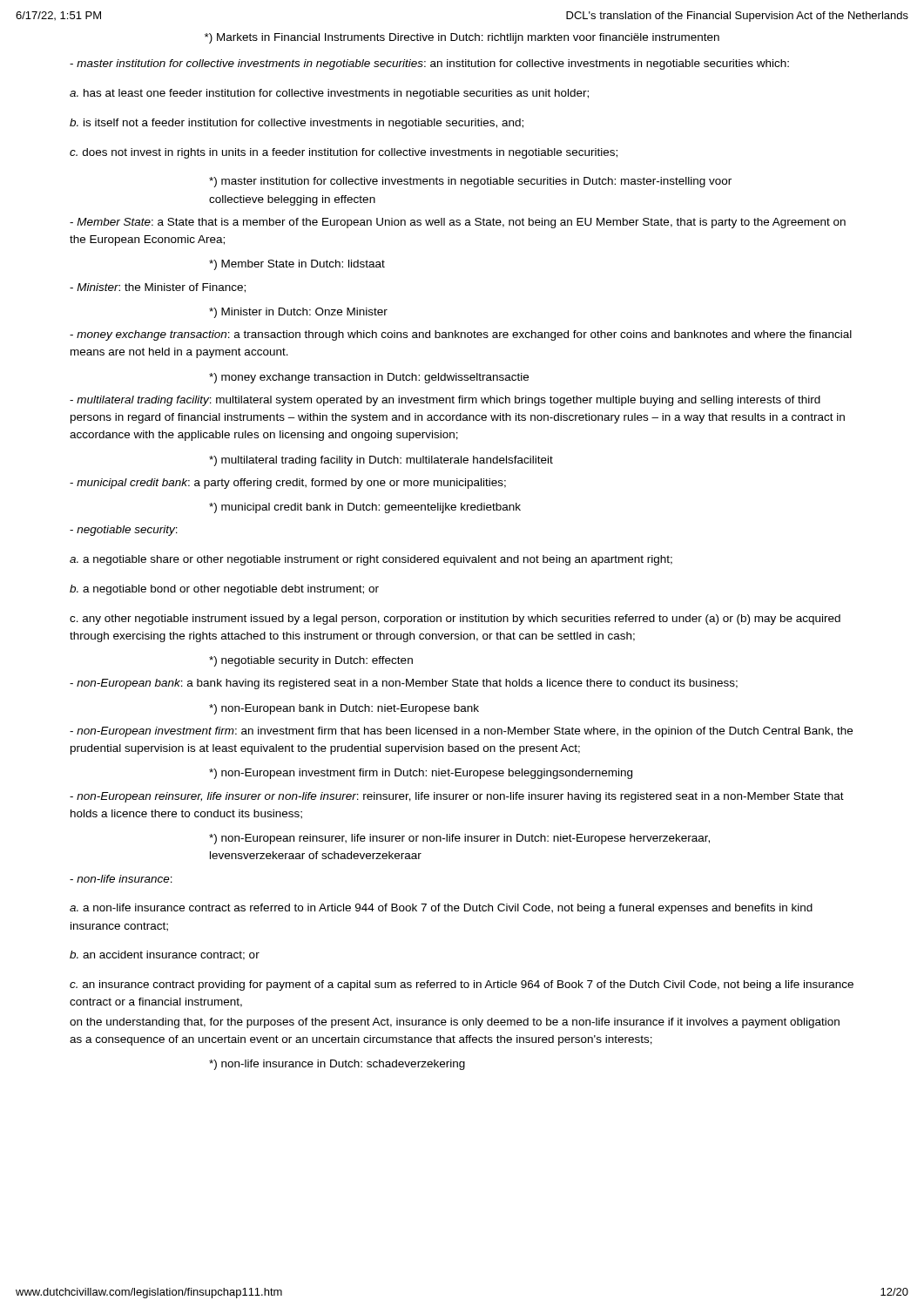Click the passage that begins ") Markets in Financial Instruments Directive"
Screen dimensions: 1307x924
coord(462,37)
